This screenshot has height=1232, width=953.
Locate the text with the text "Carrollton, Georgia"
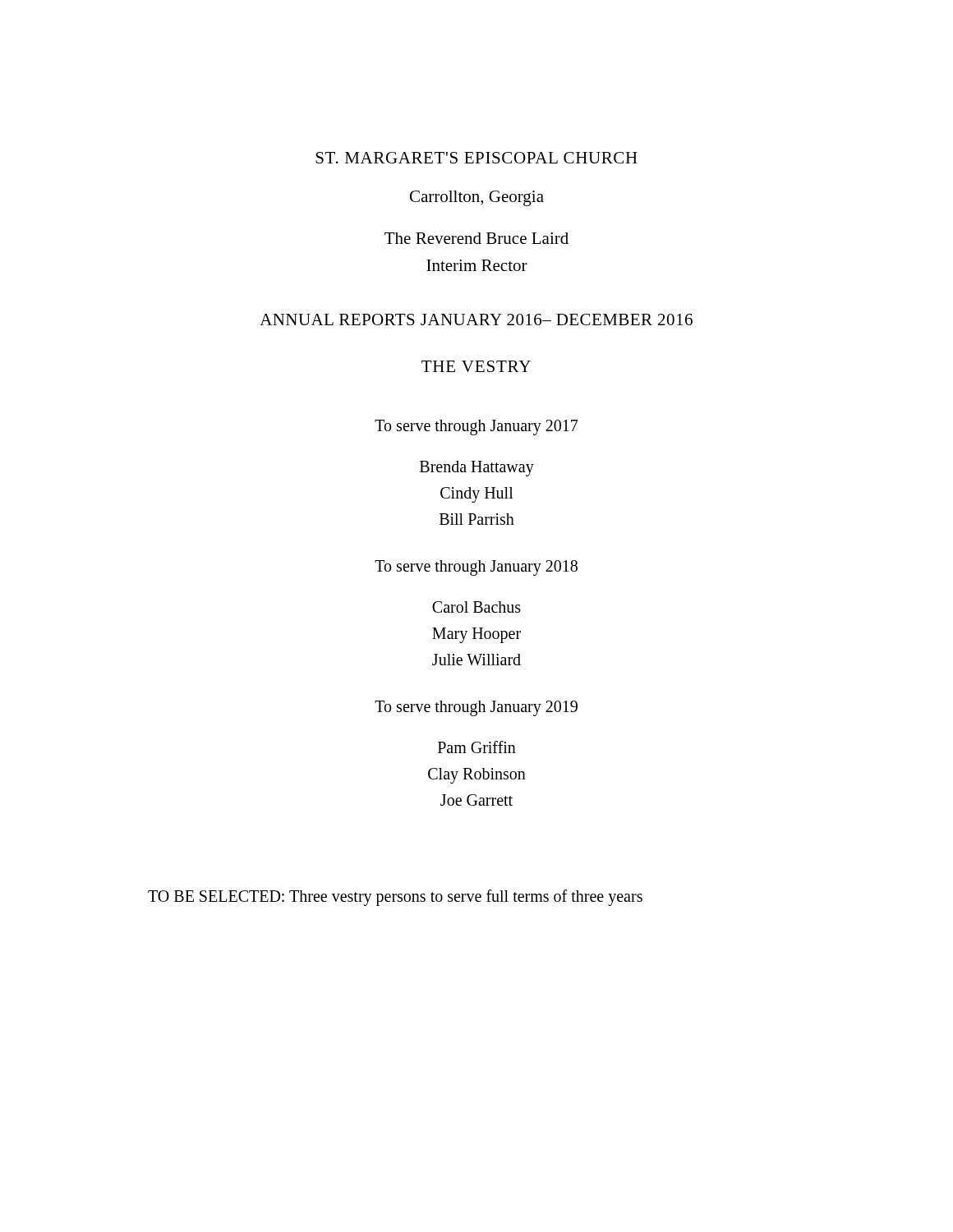click(x=476, y=196)
